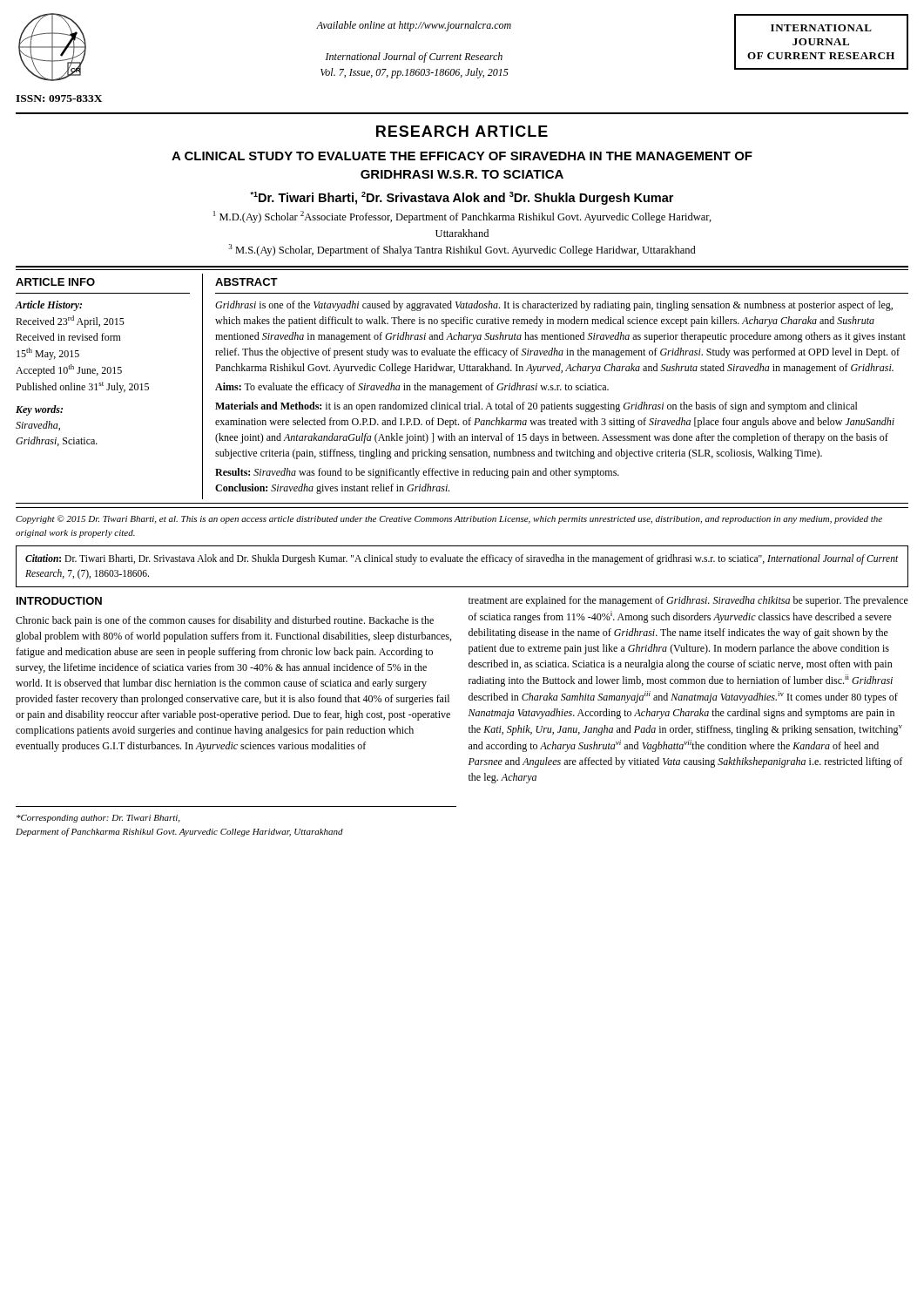Click the passage that begins "Copyright © 2015 Dr. Tiwari"
The width and height of the screenshot is (924, 1307).
pyautogui.click(x=449, y=526)
